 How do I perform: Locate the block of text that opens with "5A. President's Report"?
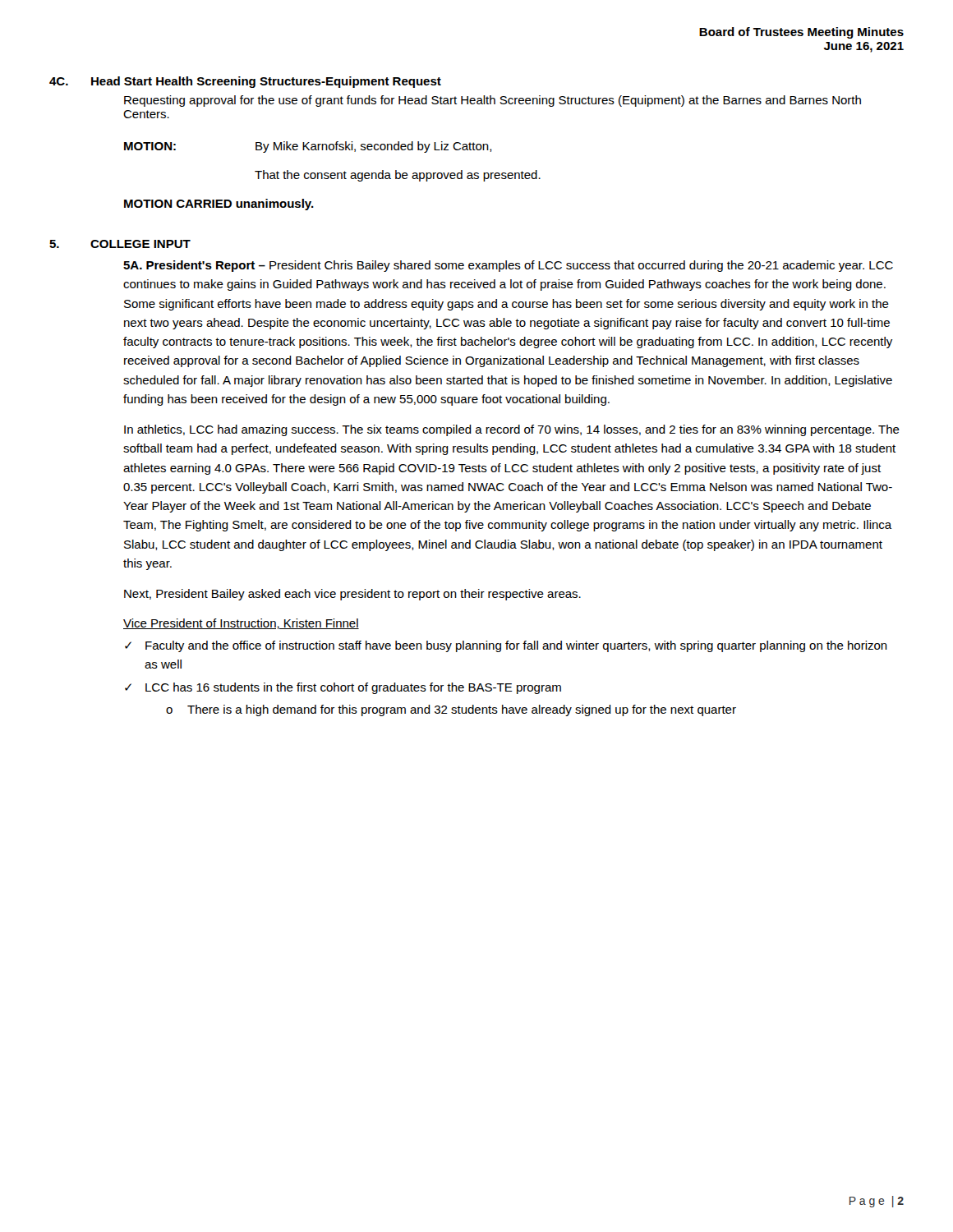point(508,332)
